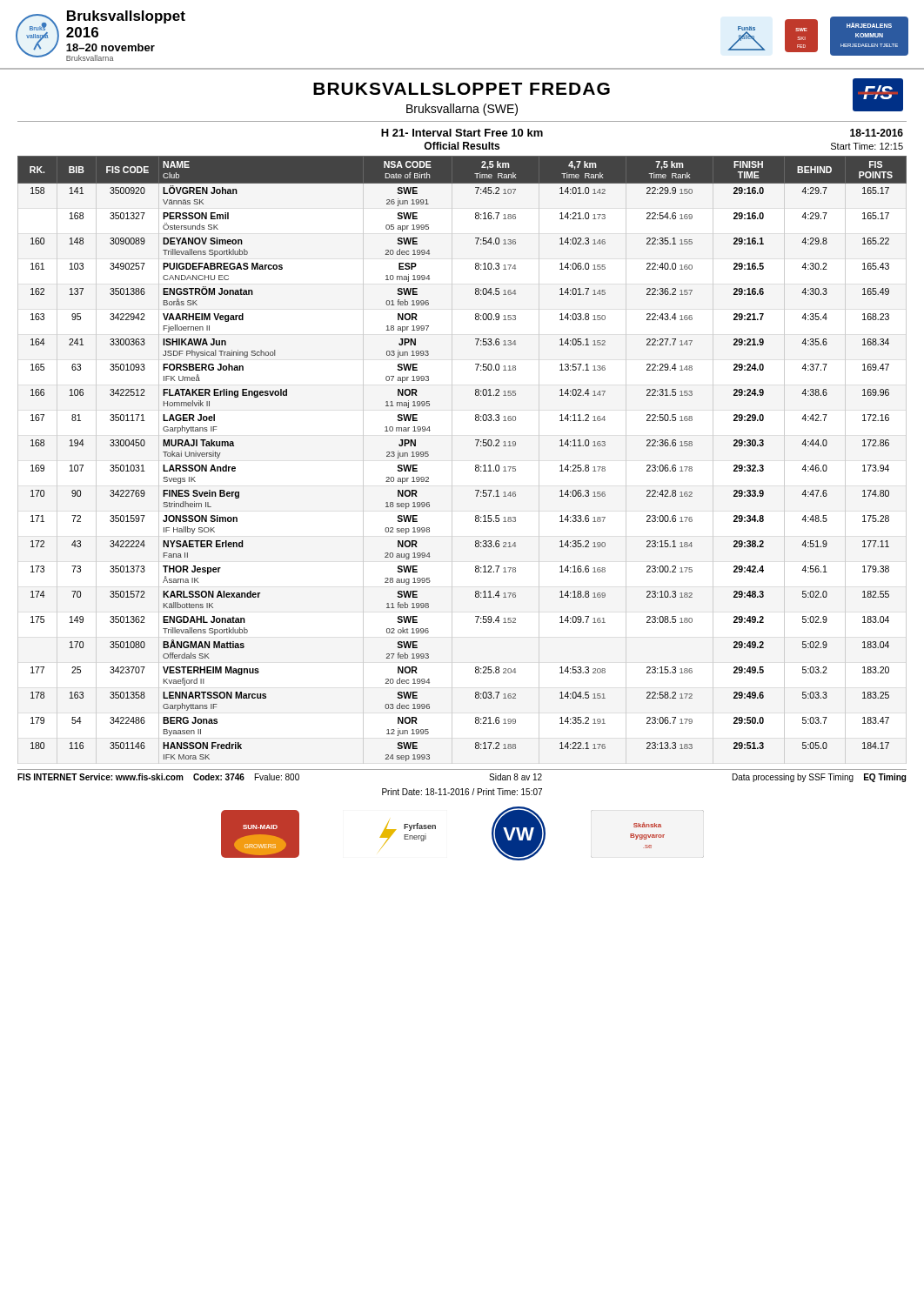The image size is (924, 1305).
Task: Find the block on this page that starts "Print Date: 18-11-2016 /"
Action: 462,792
